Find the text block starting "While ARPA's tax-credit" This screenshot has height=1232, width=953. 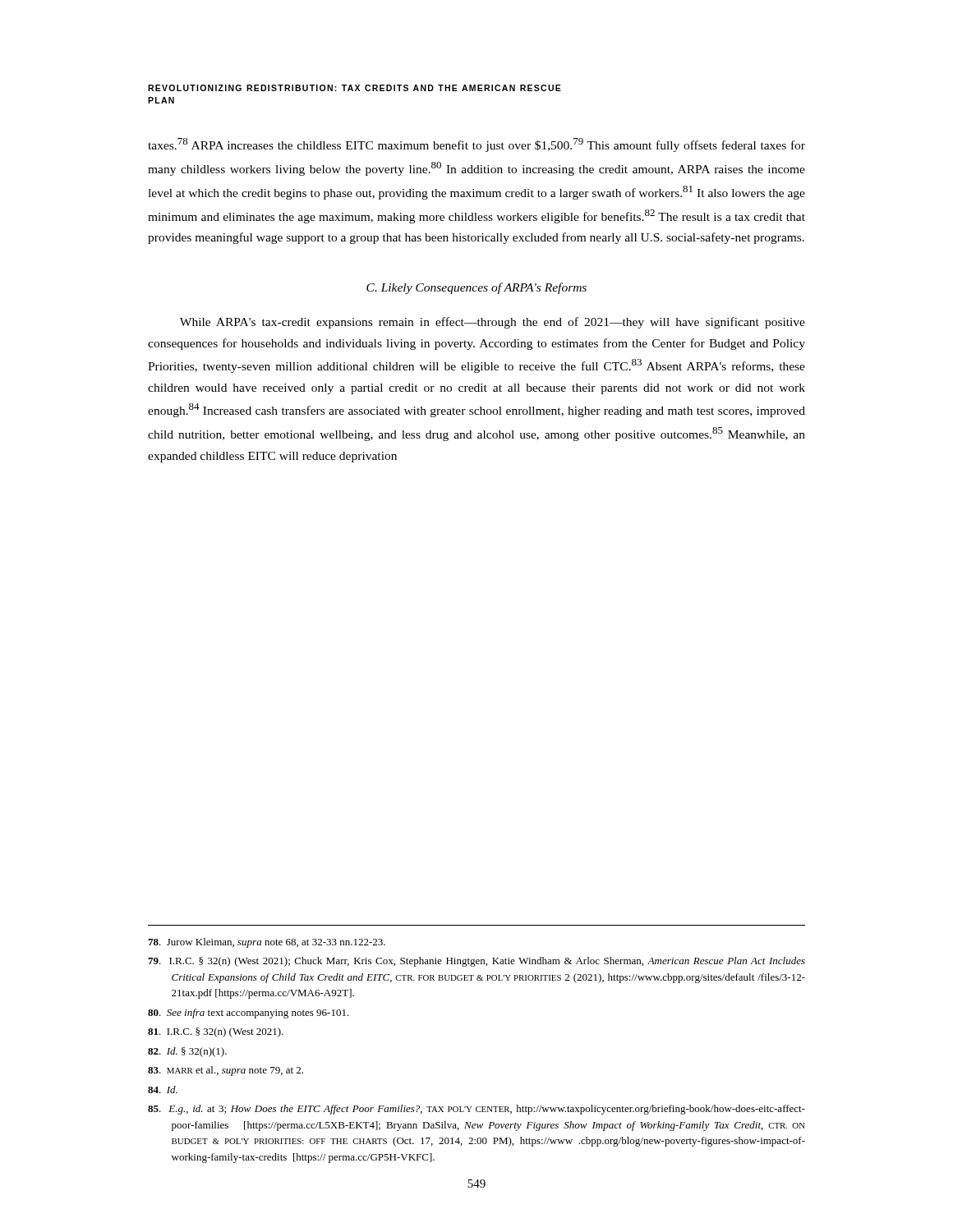point(476,389)
